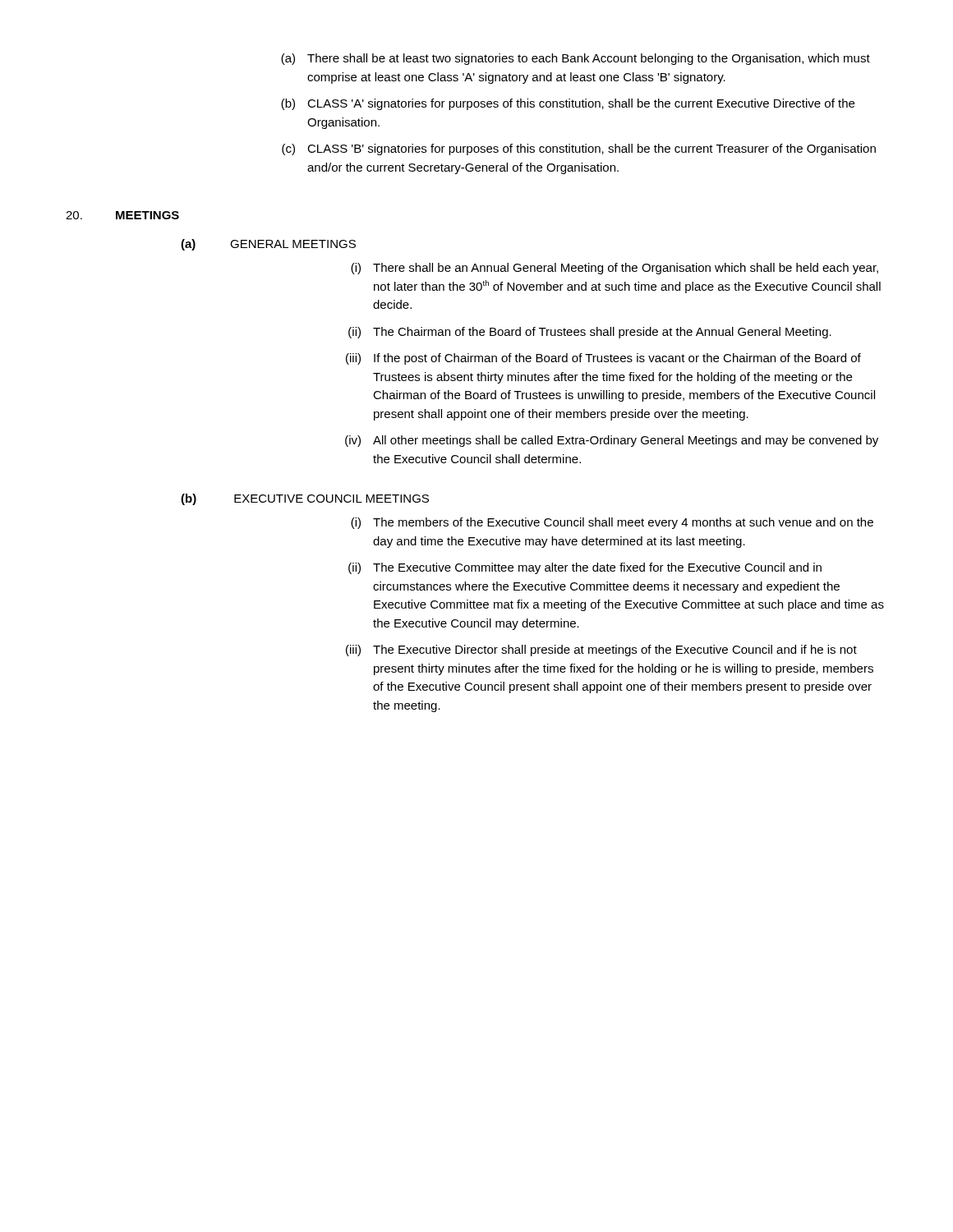The image size is (953, 1232).
Task: Navigate to the element starting "(iii) If the post of Chairman of the"
Action: pyautogui.click(x=600, y=386)
